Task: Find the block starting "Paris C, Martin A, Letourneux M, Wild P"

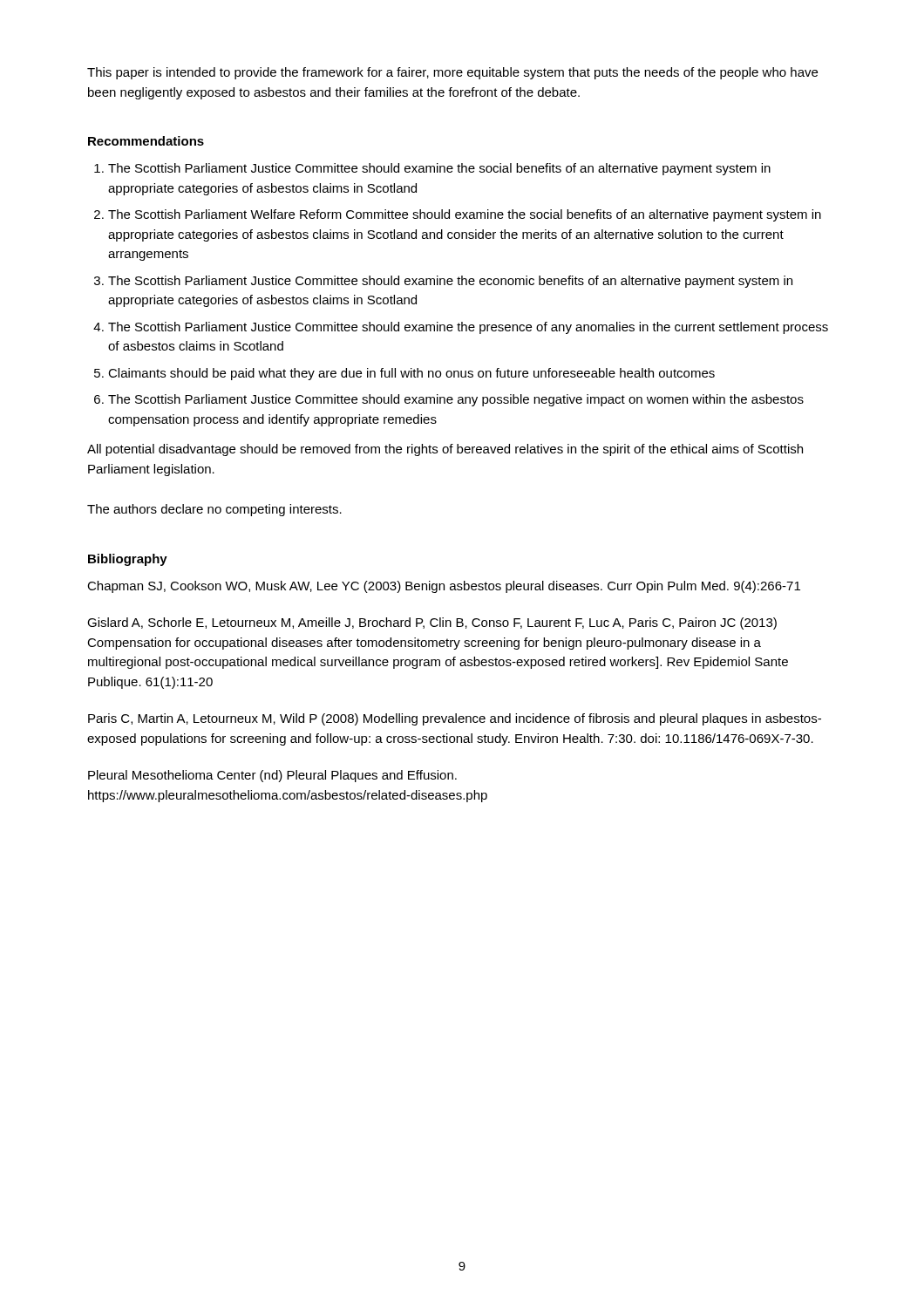Action: click(454, 728)
